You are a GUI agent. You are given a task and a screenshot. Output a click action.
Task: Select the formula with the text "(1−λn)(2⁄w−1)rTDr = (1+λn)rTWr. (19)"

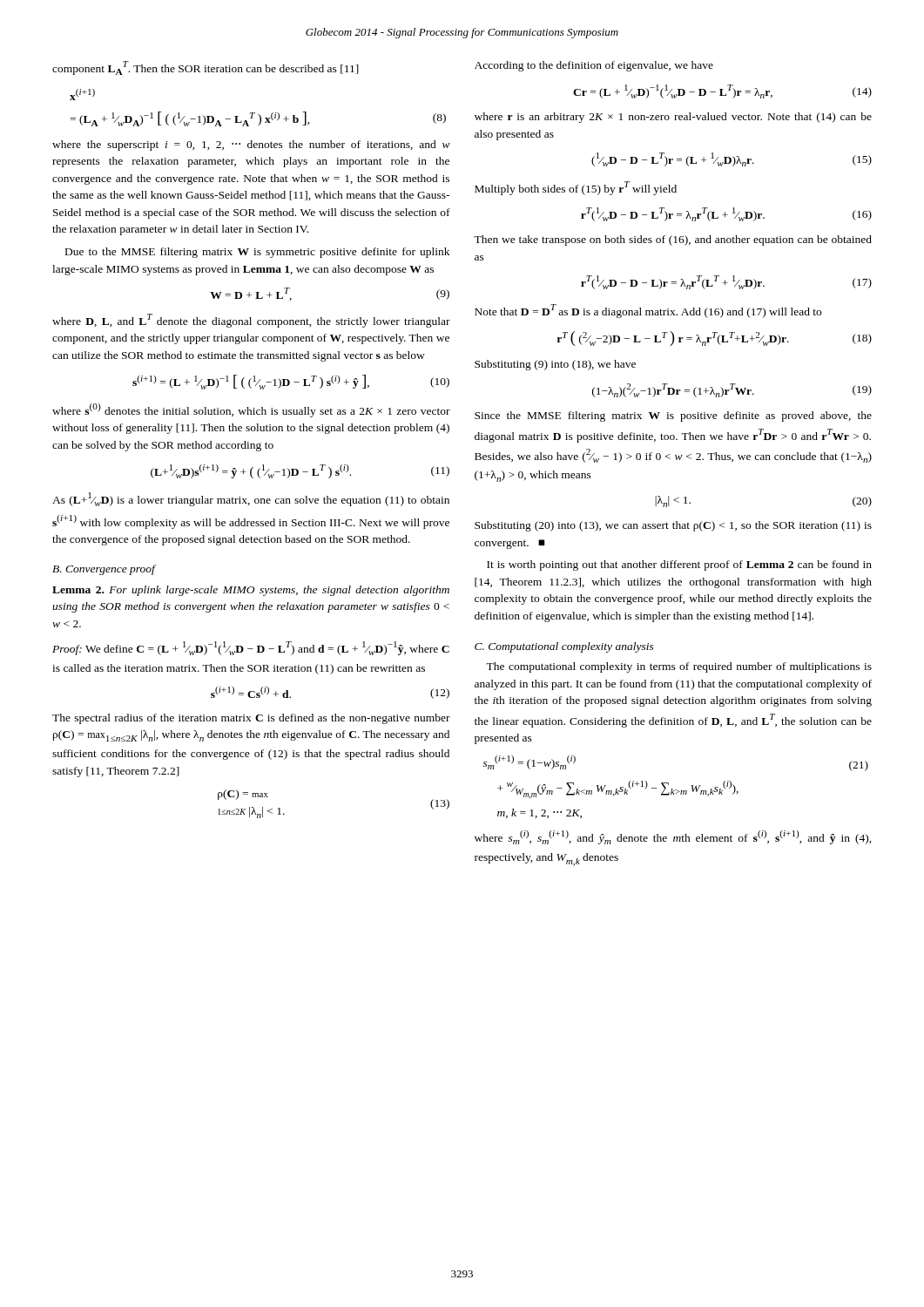(x=673, y=390)
